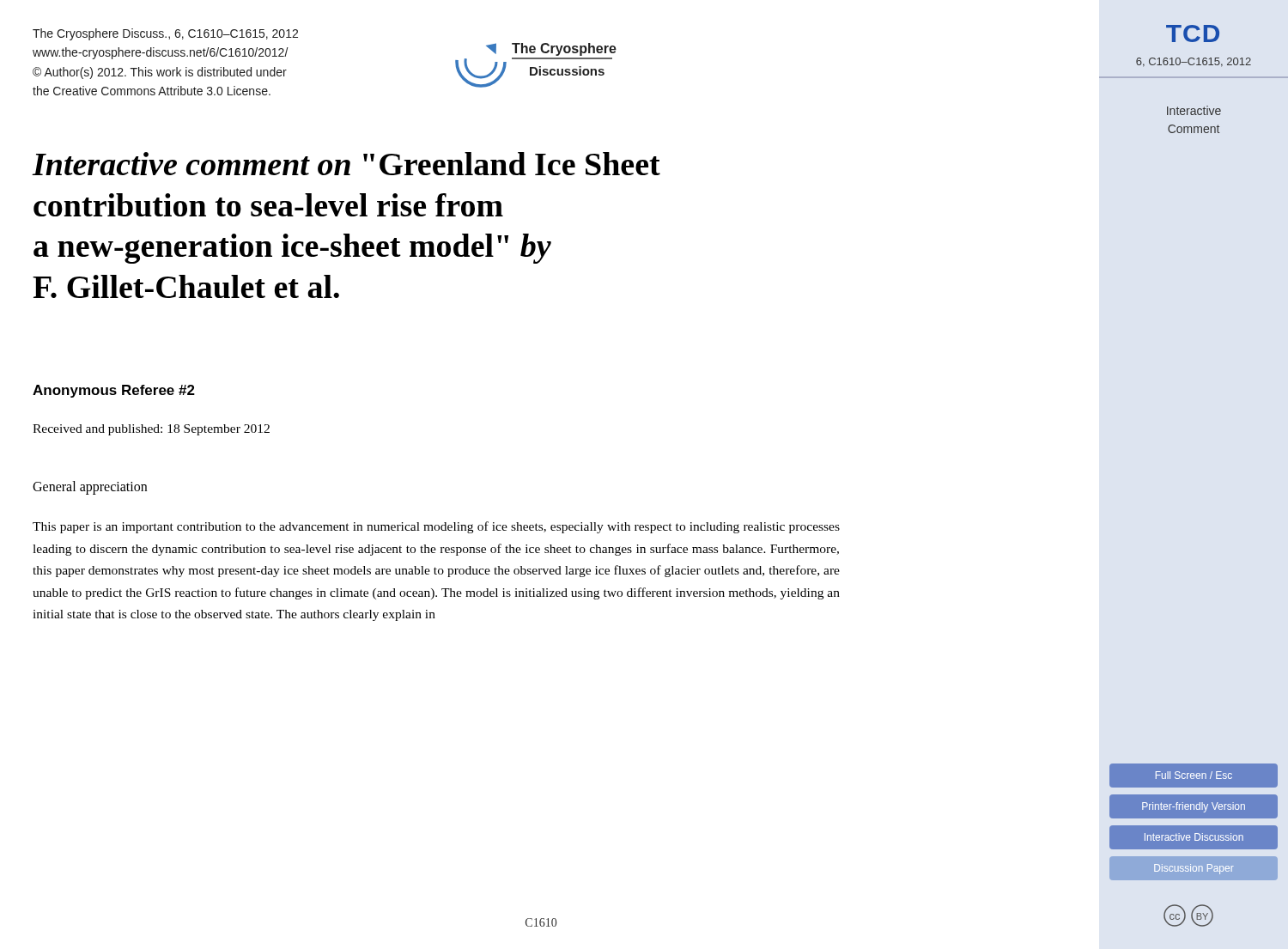Locate the text with the text "Full Screen / Esc"

tap(1194, 776)
